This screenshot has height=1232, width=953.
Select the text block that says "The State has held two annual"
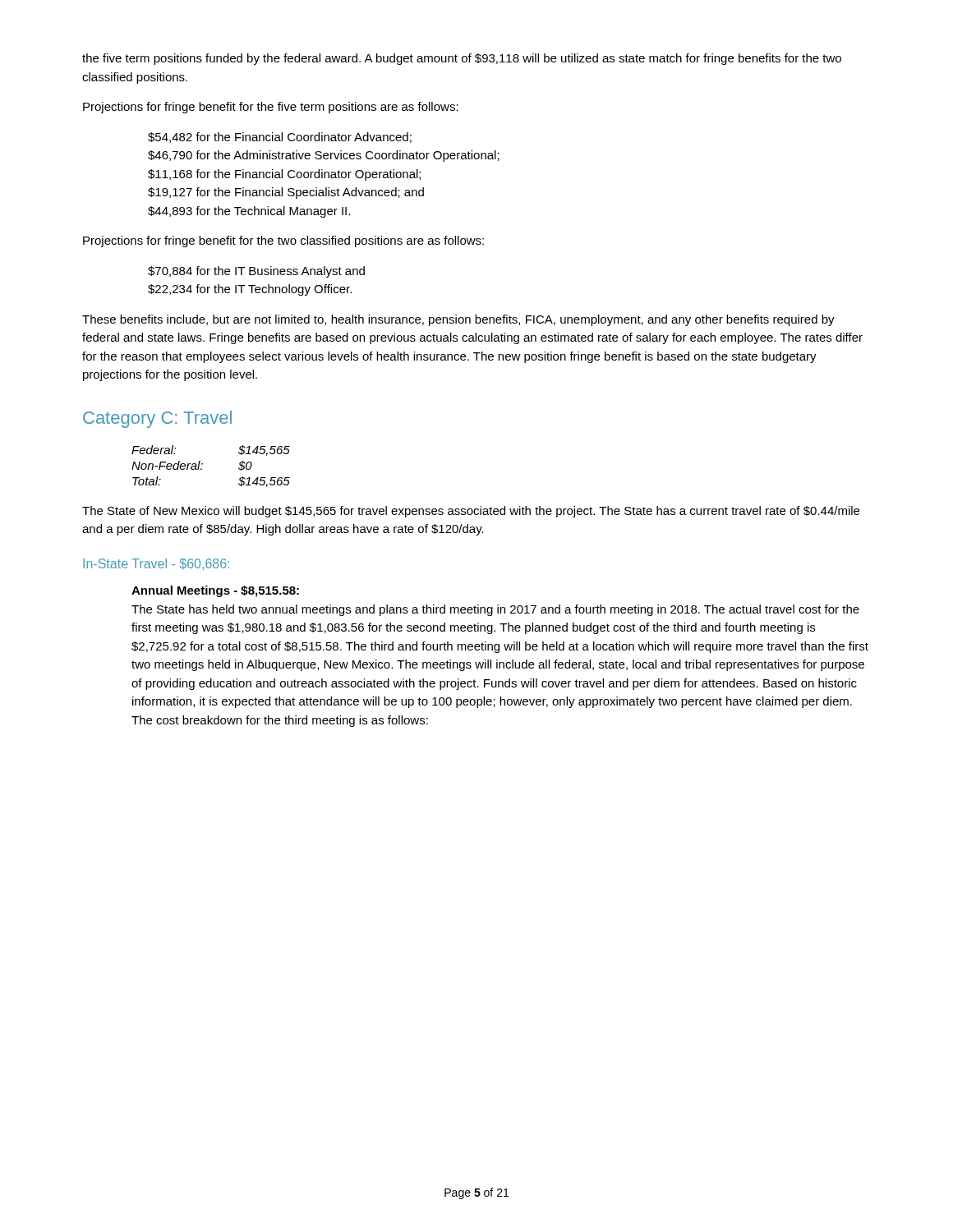[500, 664]
